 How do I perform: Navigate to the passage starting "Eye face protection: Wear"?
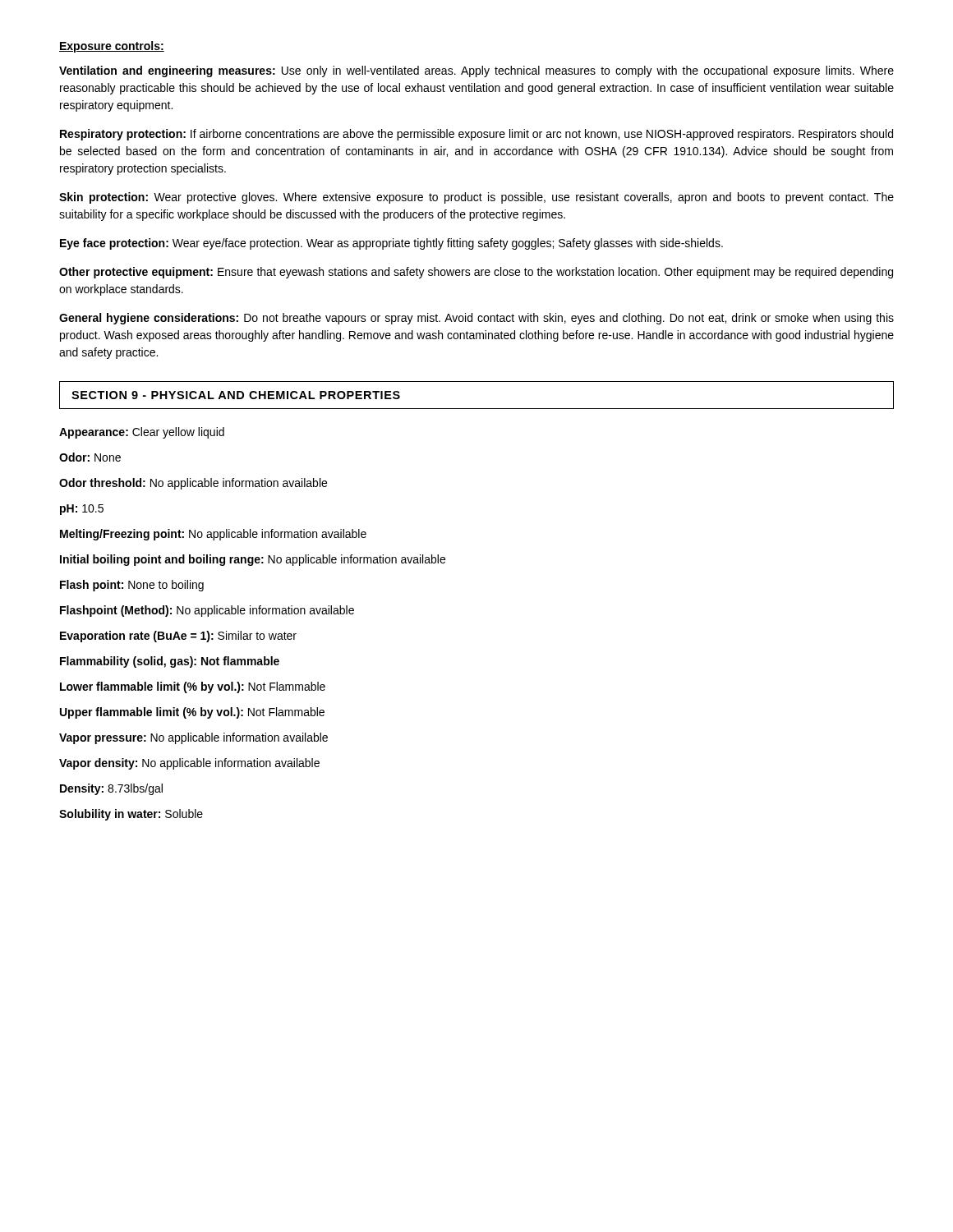[391, 243]
